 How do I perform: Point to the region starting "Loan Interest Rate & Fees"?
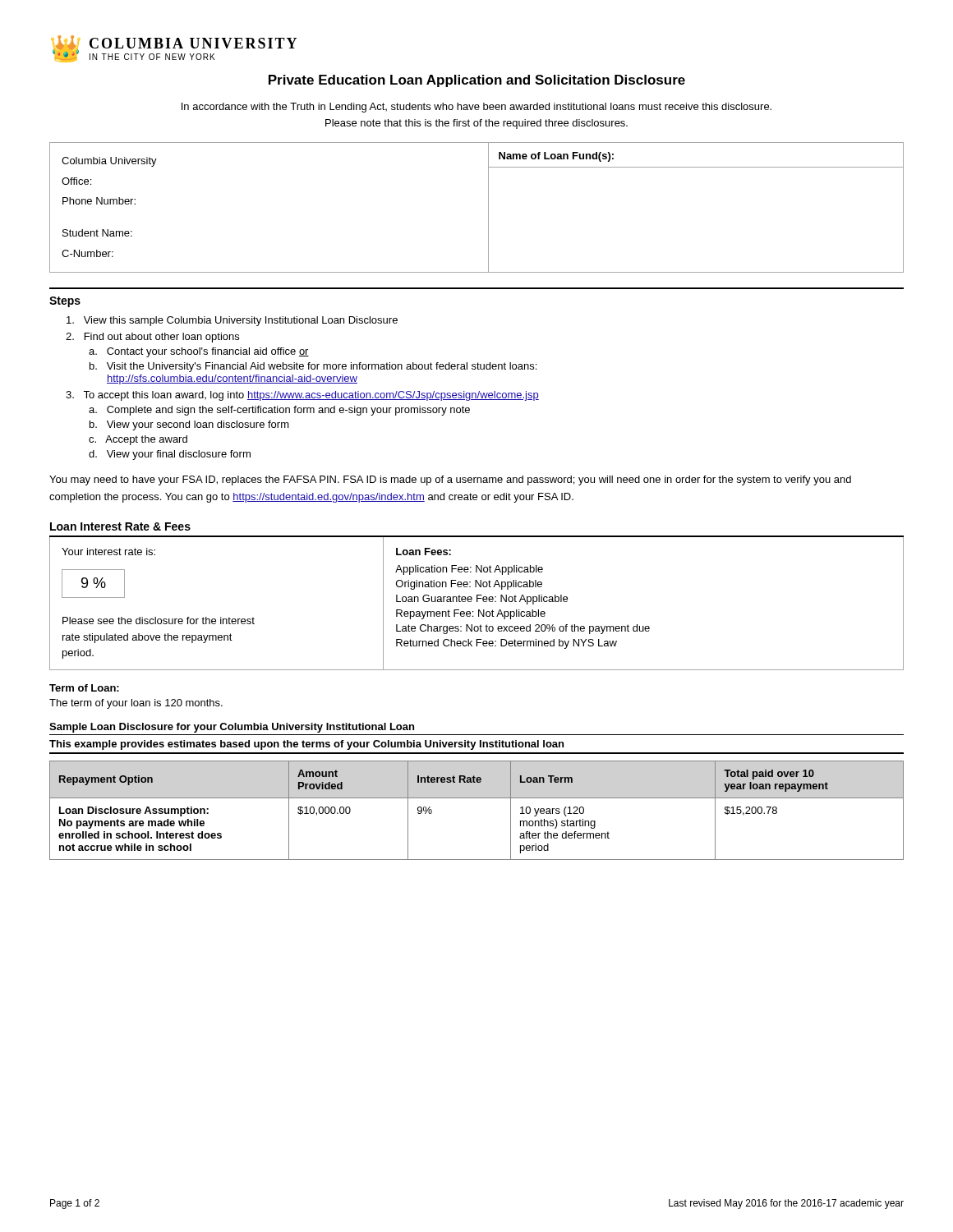coord(120,526)
